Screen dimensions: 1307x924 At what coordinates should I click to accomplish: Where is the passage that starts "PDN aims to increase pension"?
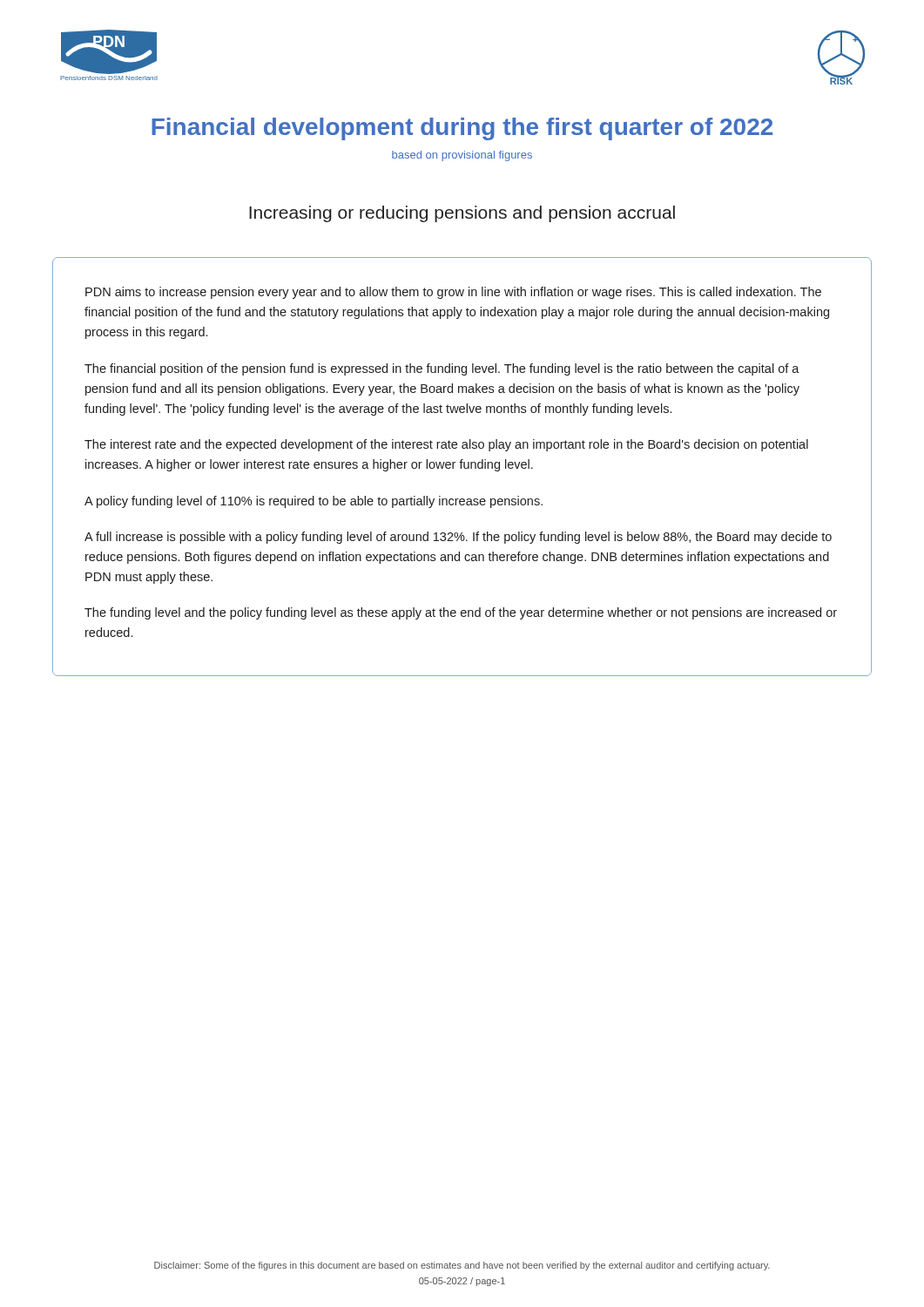pos(462,463)
